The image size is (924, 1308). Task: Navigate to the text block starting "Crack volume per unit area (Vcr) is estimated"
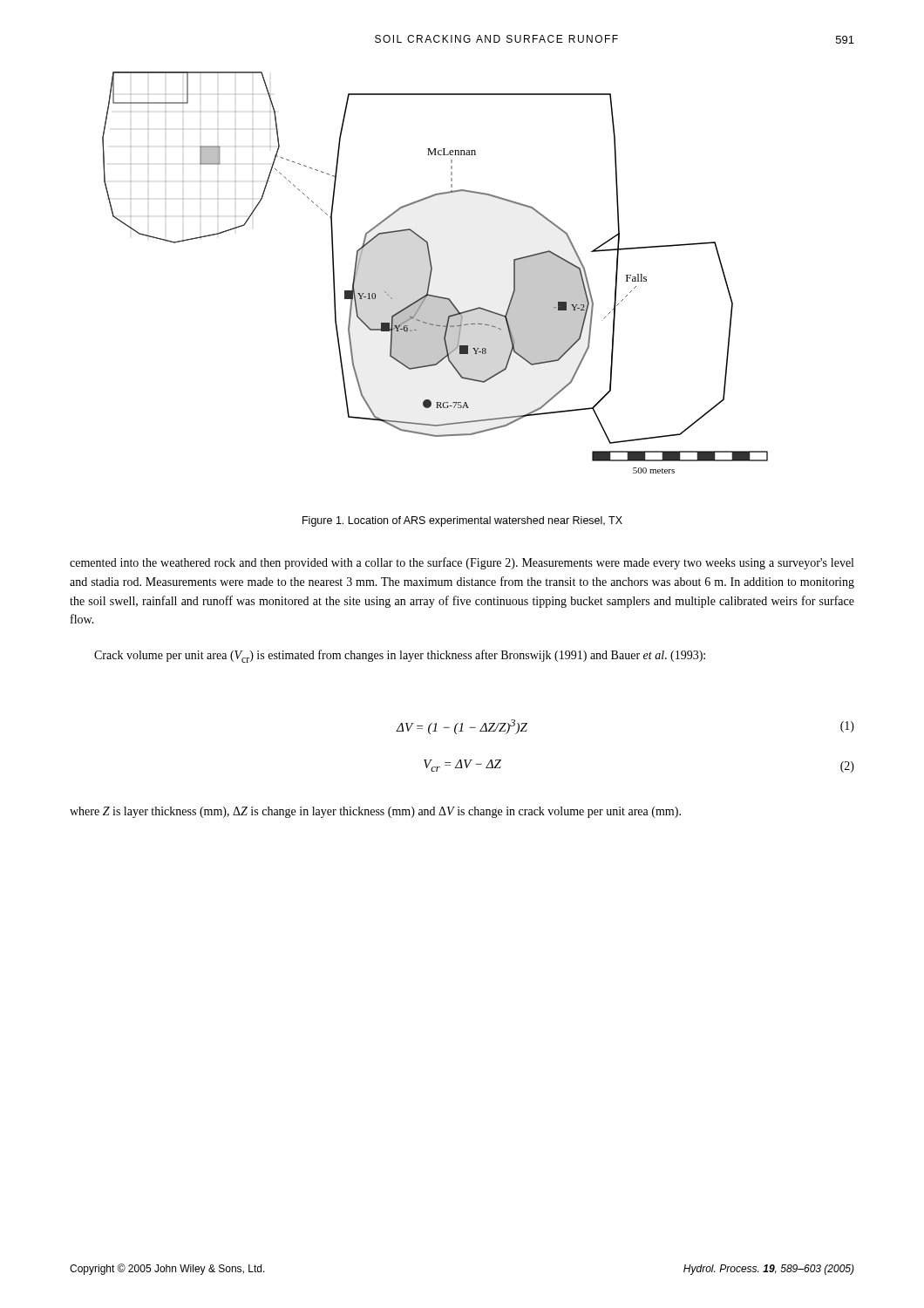[462, 657]
